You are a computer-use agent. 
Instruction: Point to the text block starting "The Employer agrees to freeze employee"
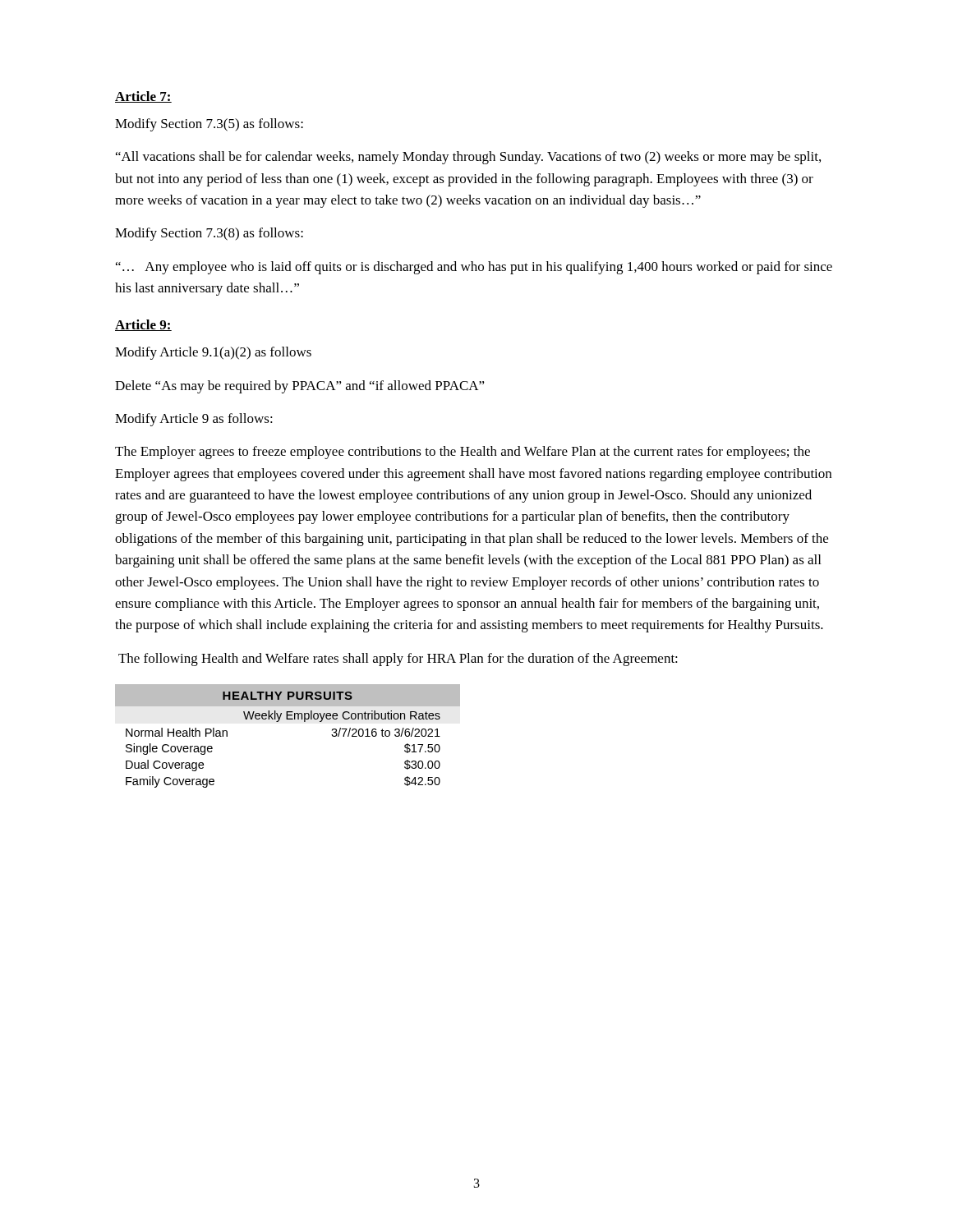(x=474, y=538)
